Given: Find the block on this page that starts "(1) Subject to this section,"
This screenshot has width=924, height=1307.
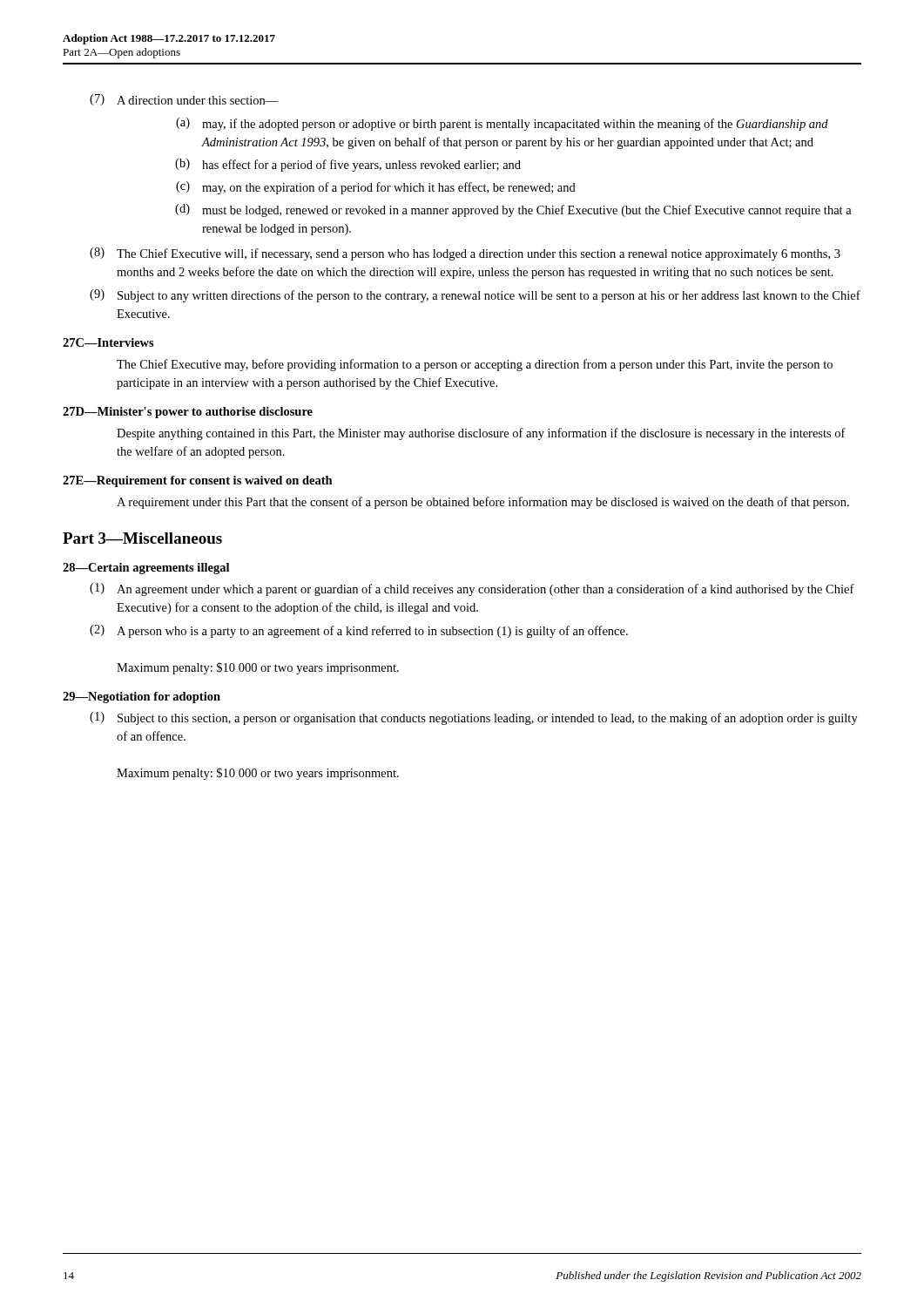Looking at the screenshot, I should click(474, 718).
